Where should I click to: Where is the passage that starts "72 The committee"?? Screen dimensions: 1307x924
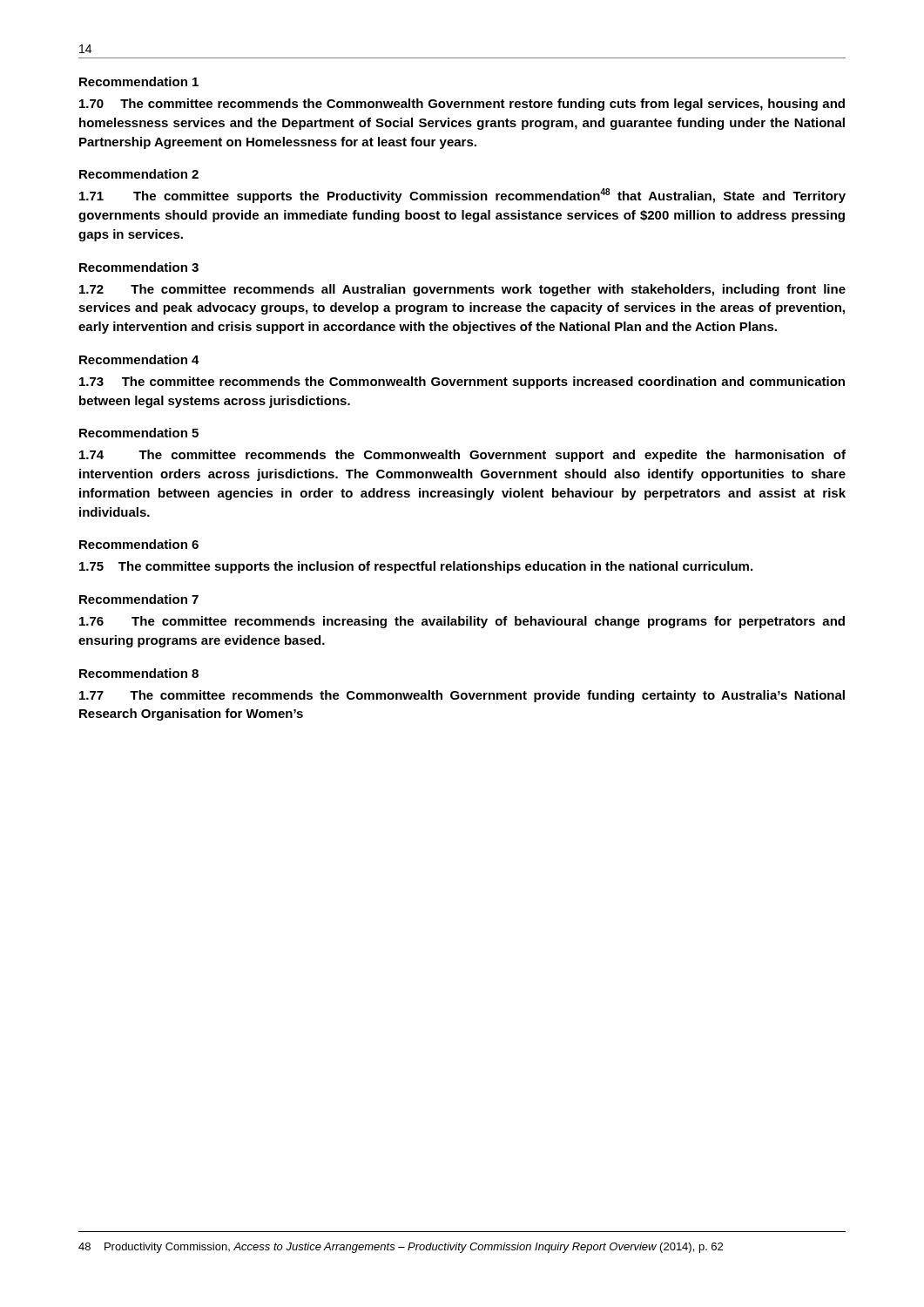[x=462, y=307]
